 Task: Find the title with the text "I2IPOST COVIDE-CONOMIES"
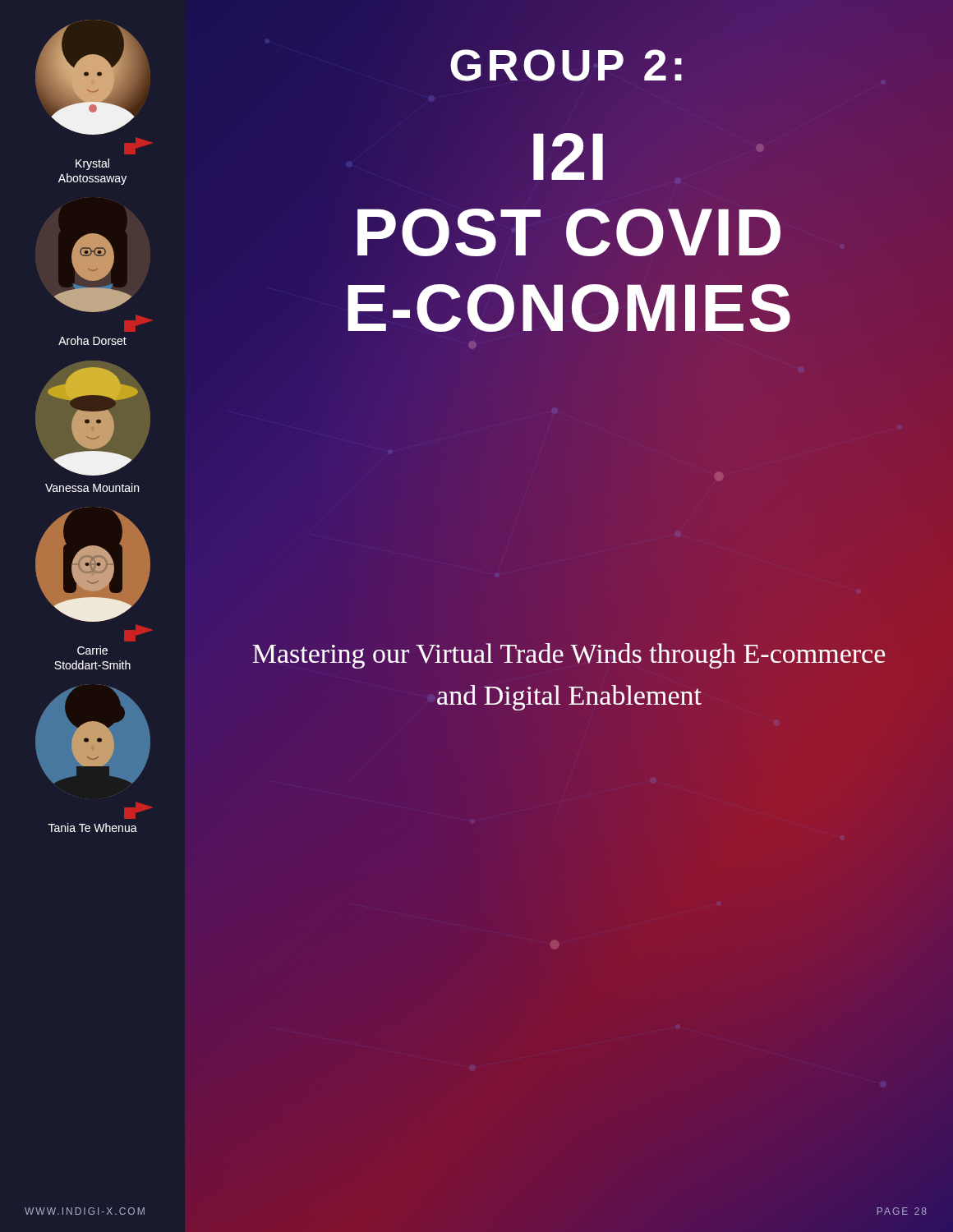pos(569,232)
